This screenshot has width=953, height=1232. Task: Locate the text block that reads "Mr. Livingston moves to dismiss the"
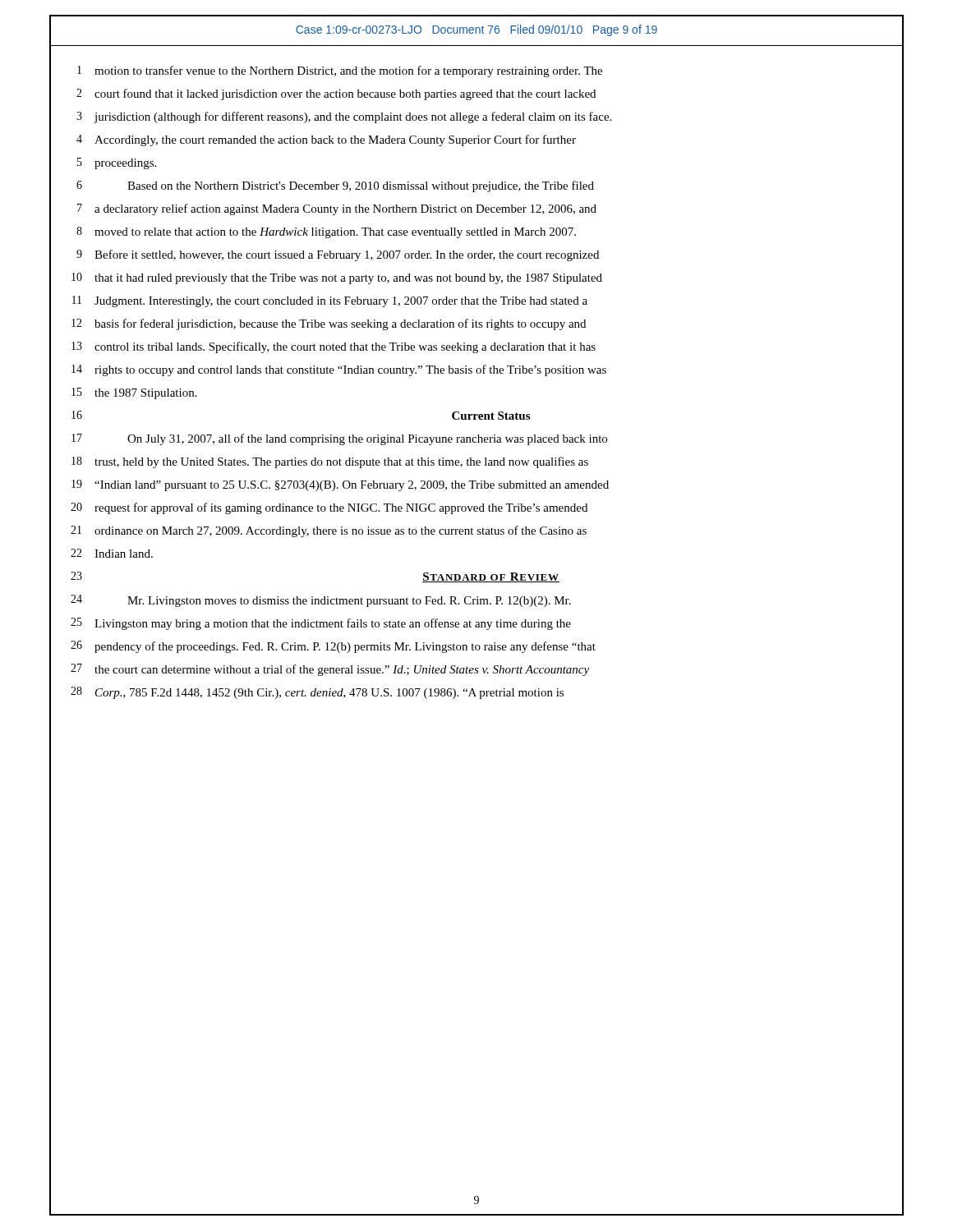click(491, 646)
